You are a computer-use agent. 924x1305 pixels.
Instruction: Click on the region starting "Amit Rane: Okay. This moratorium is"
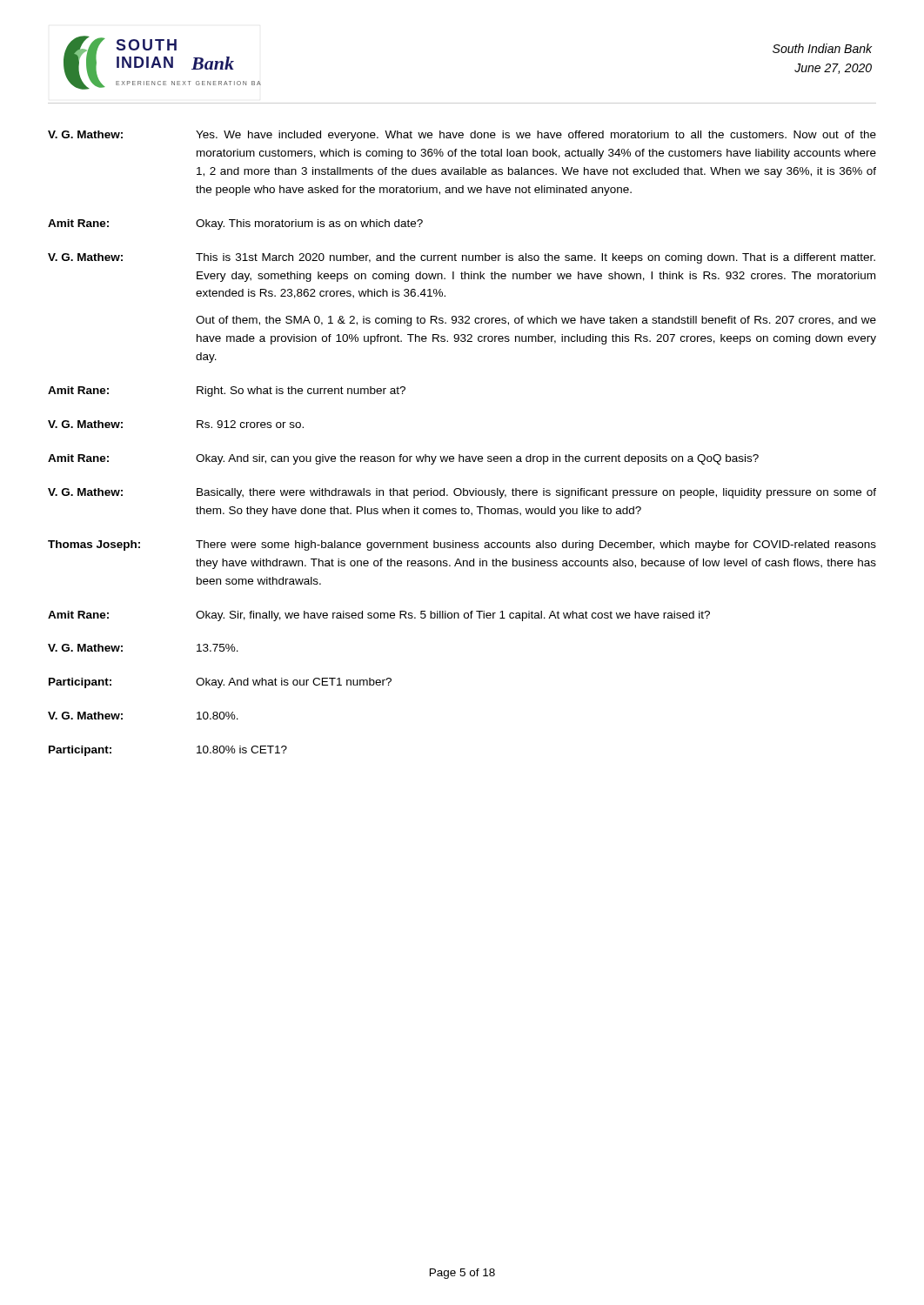click(x=235, y=224)
